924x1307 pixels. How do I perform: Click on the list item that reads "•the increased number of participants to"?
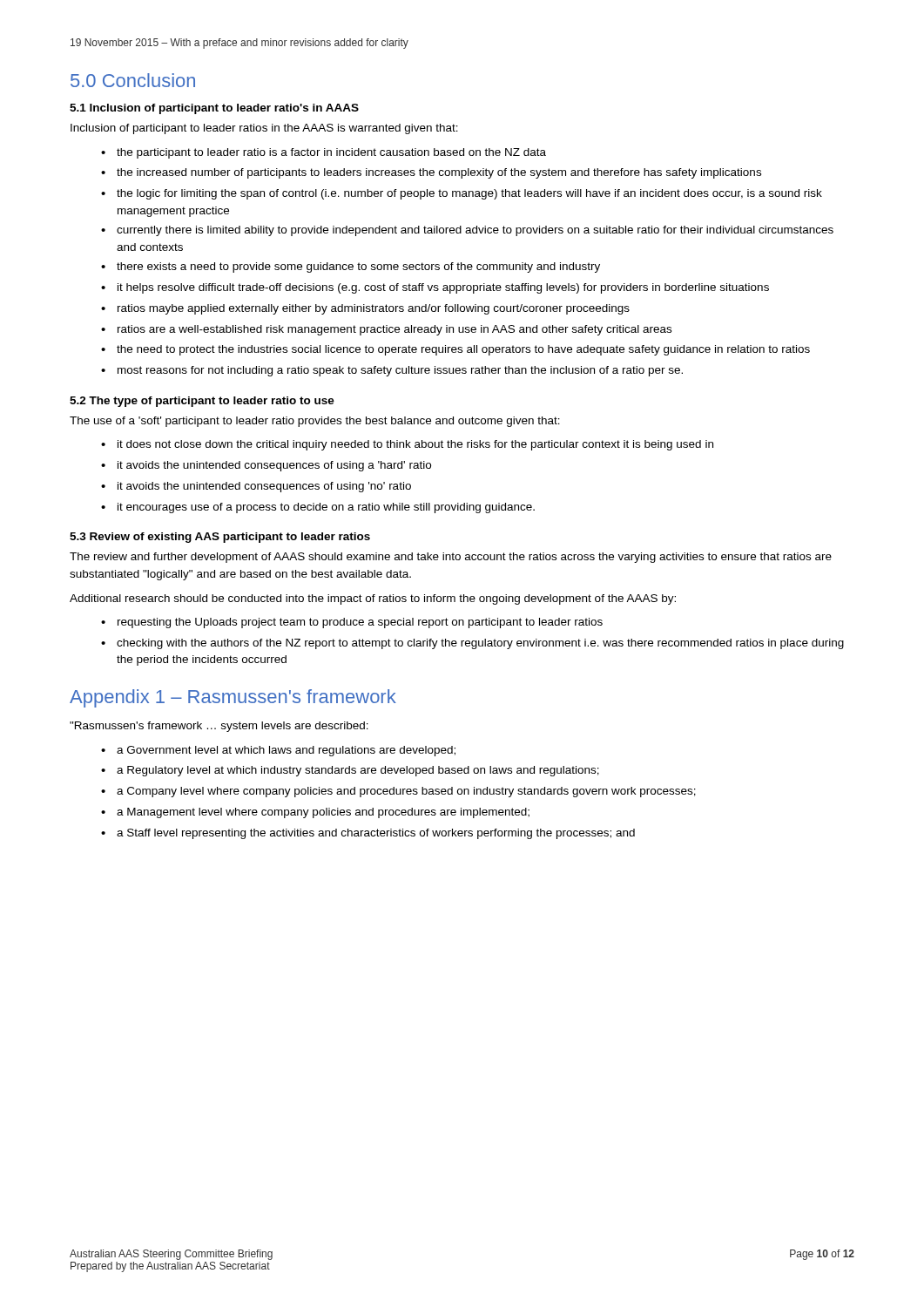pos(478,173)
